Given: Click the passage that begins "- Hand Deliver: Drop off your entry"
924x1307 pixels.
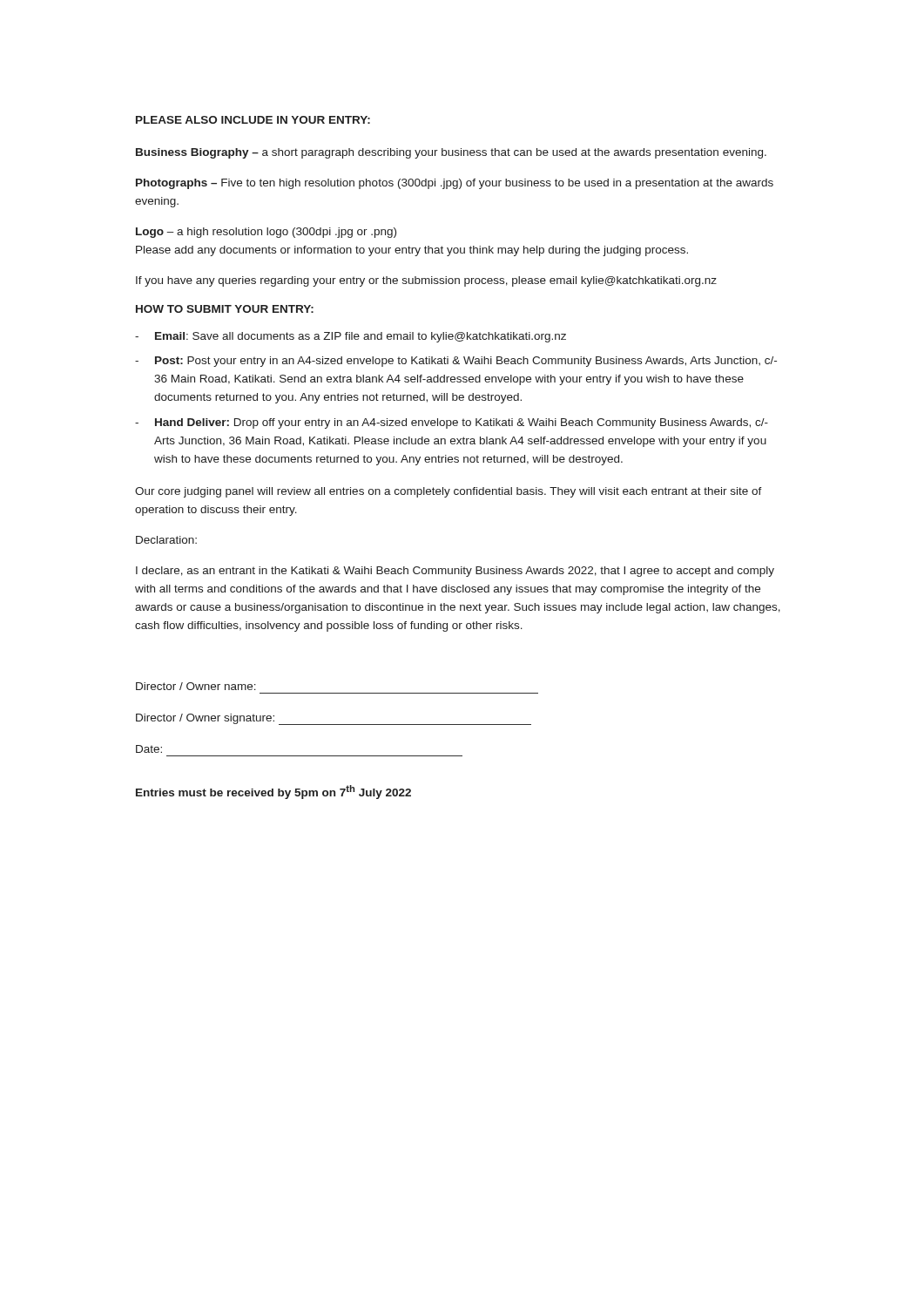Looking at the screenshot, I should click(462, 441).
